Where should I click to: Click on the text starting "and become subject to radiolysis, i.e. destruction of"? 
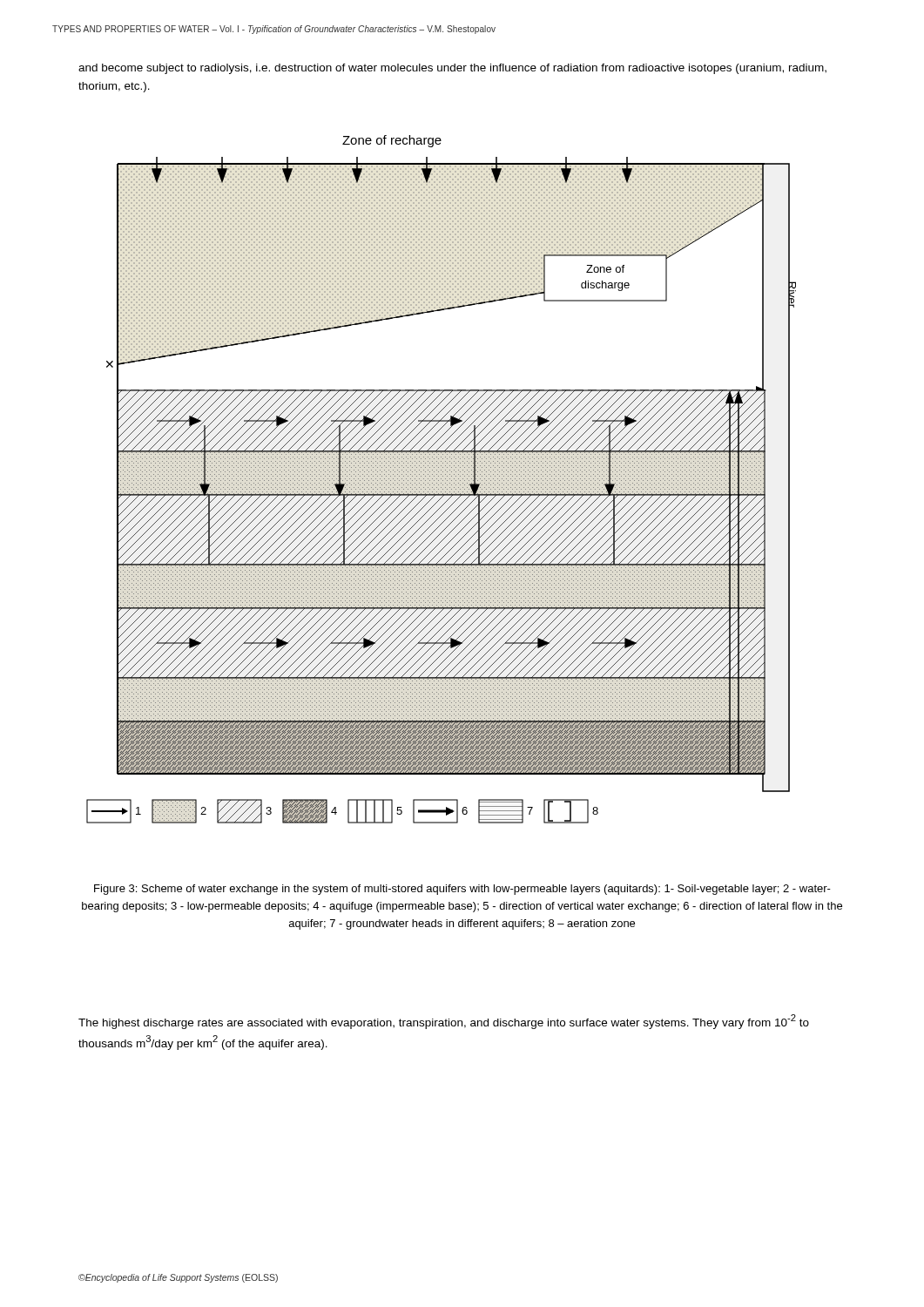[453, 77]
